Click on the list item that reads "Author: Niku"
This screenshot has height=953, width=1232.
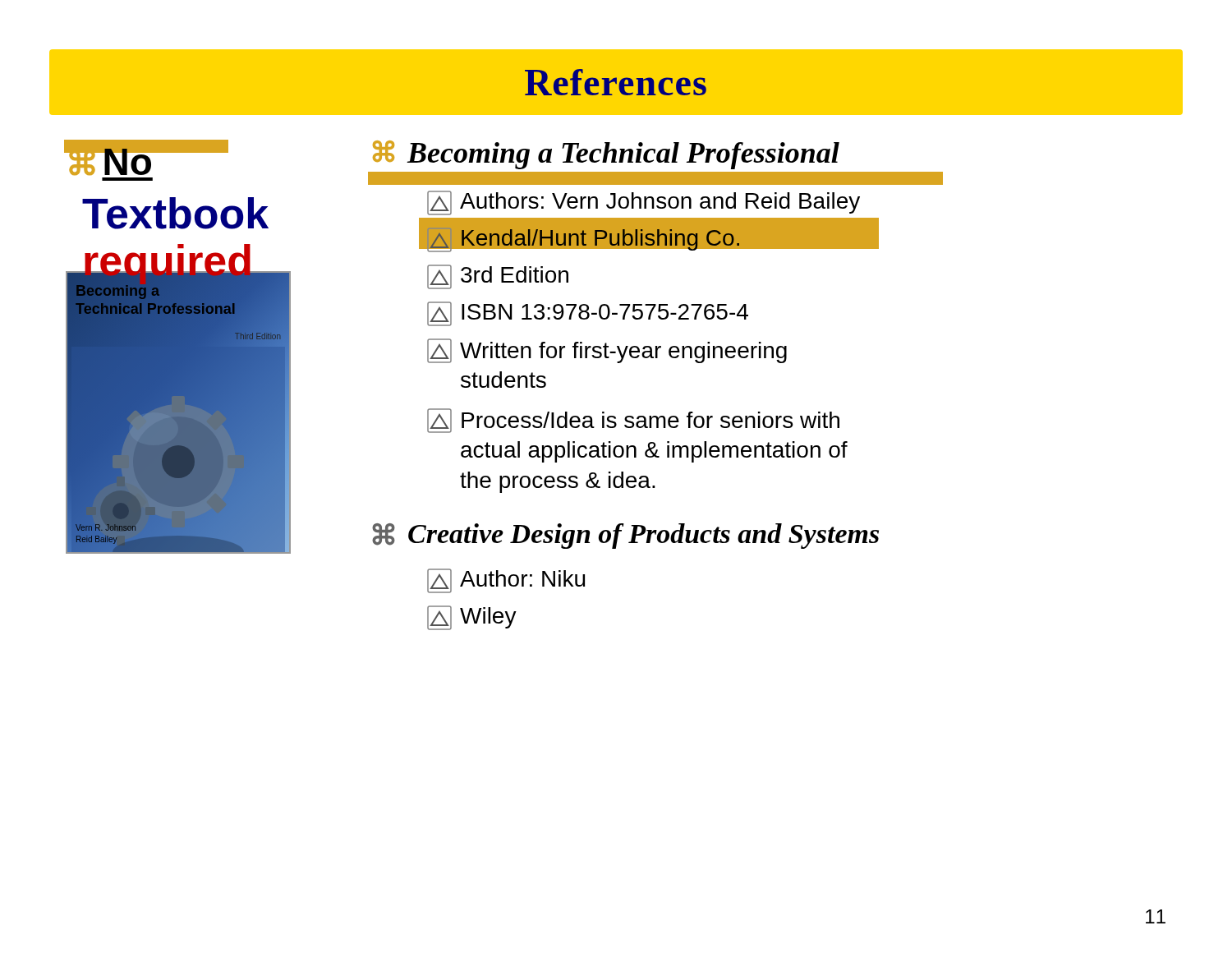[507, 580]
